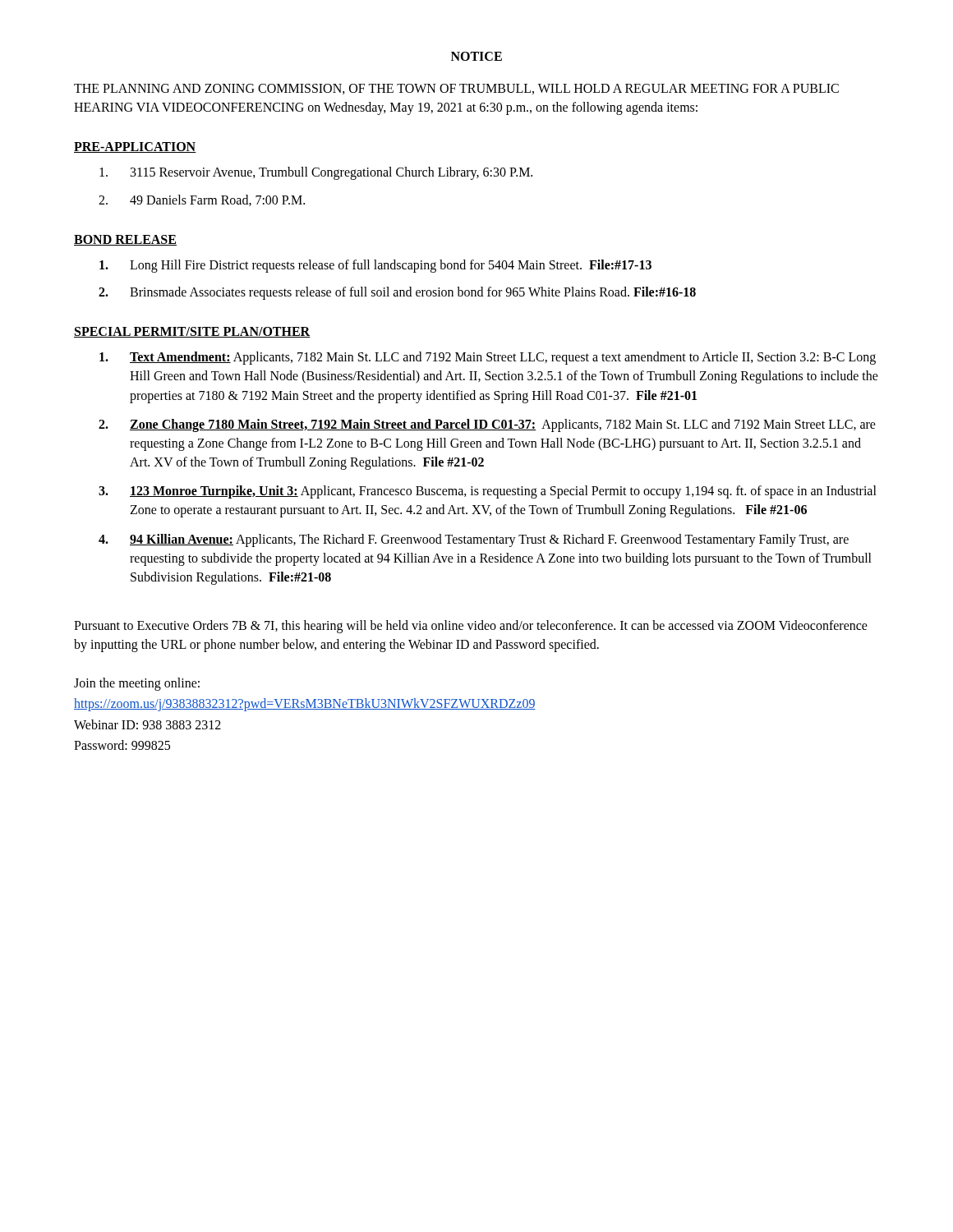Where is the passage that starts "2. Zone Change"?
The image size is (953, 1232).
(x=489, y=443)
